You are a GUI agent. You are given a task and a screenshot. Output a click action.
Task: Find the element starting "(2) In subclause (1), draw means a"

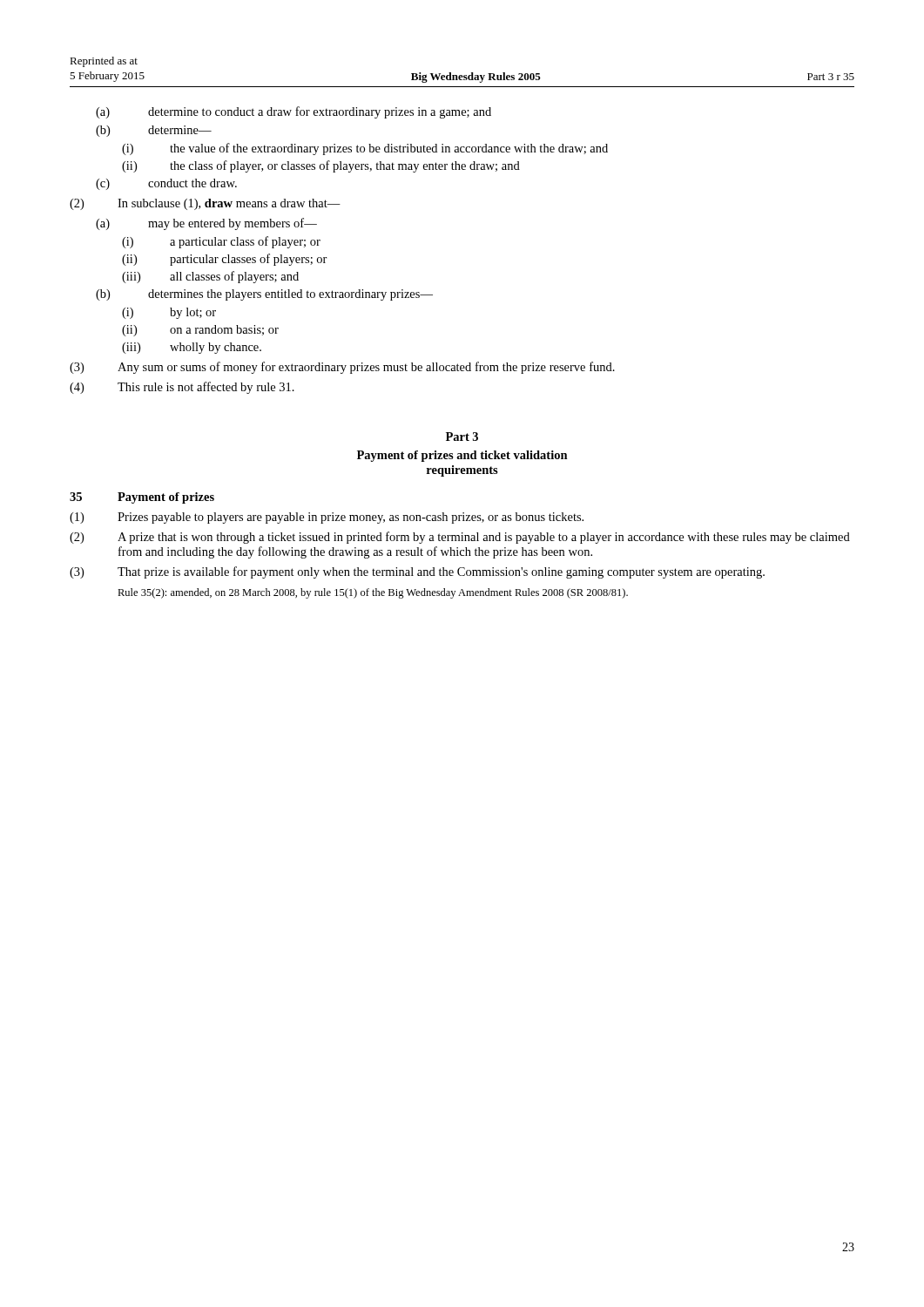coord(205,204)
